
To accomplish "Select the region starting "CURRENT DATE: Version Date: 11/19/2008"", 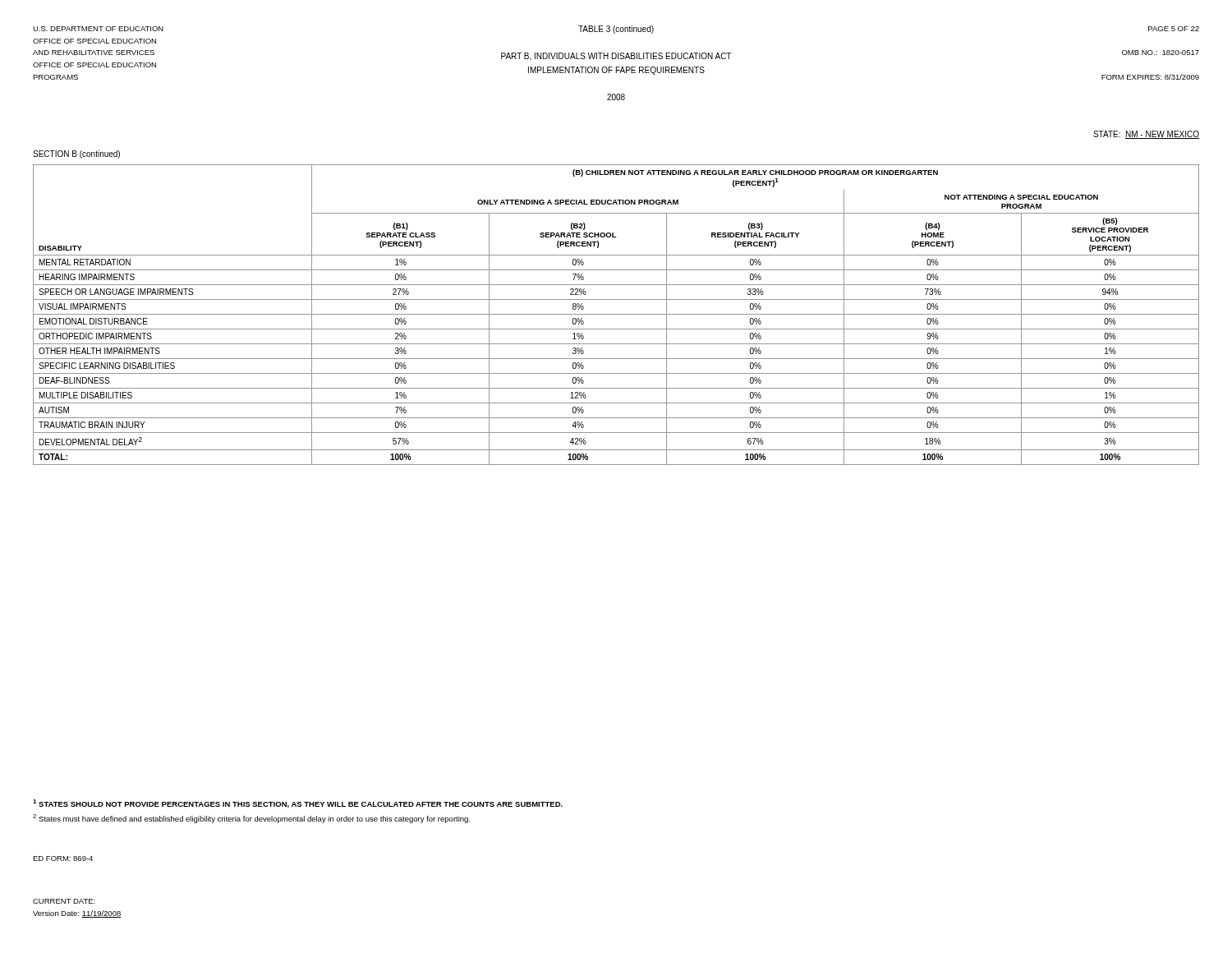I will coord(77,907).
